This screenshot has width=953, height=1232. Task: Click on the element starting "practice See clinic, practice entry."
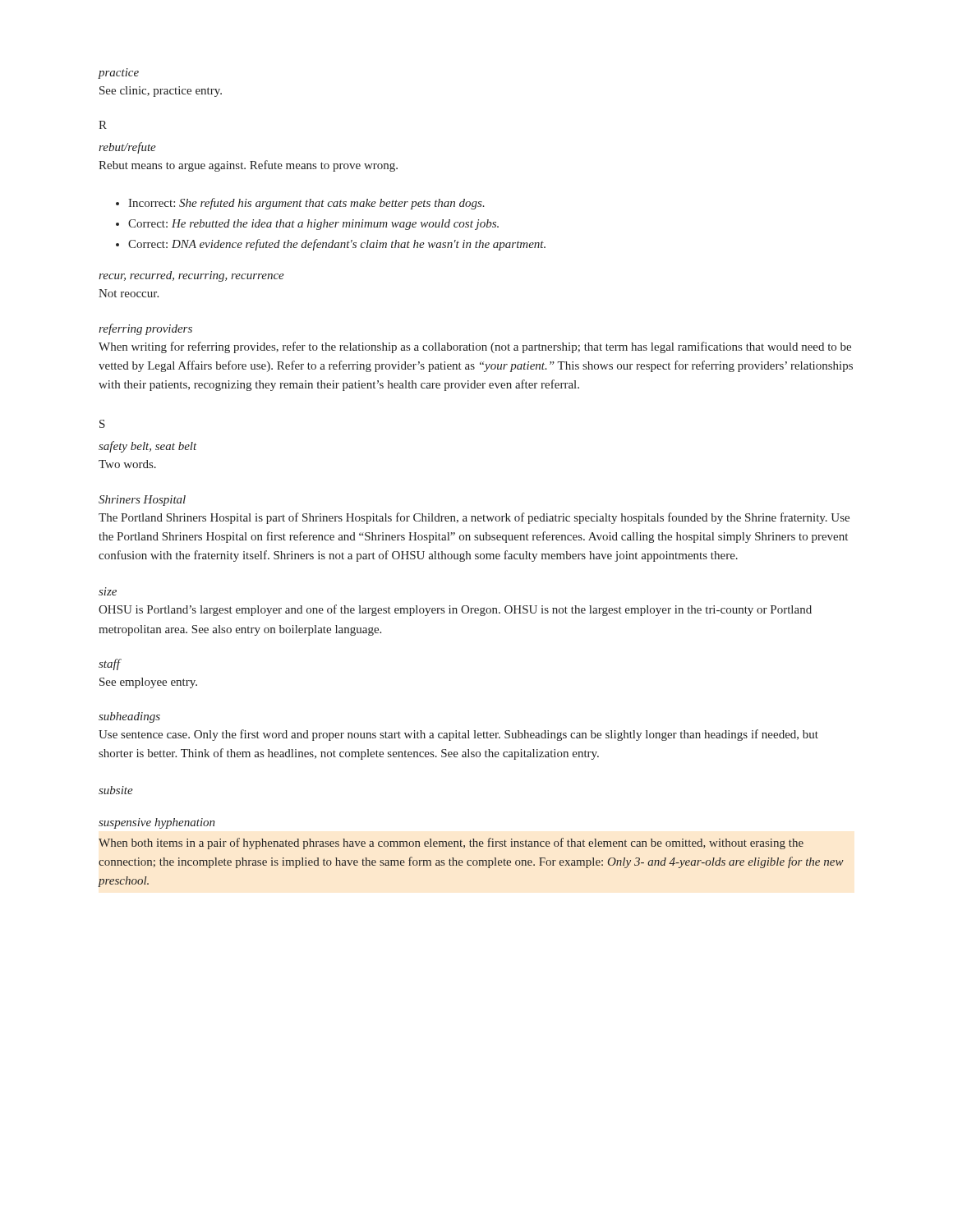118,74
